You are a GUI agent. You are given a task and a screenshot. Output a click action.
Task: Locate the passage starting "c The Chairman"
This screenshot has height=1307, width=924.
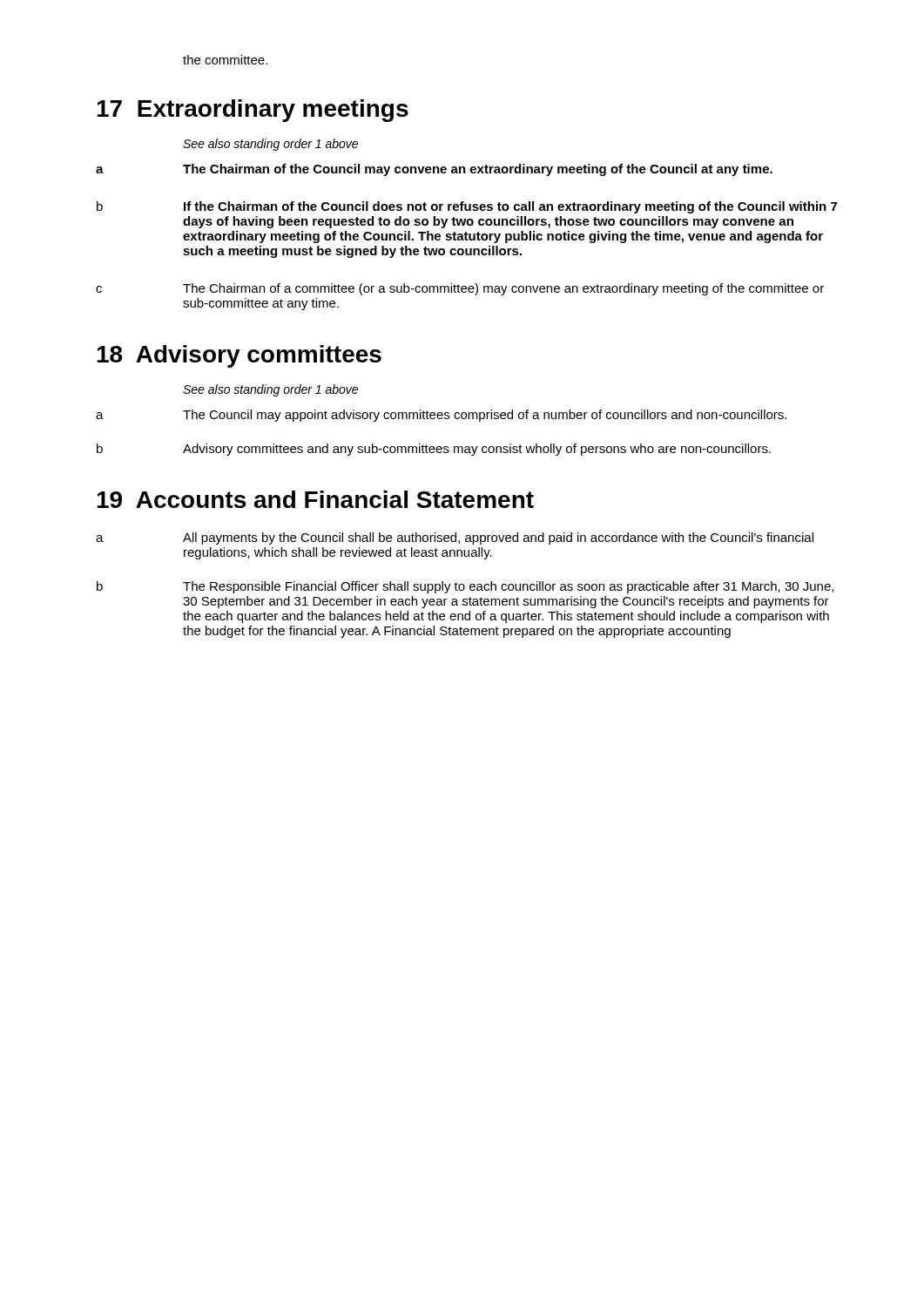471,295
